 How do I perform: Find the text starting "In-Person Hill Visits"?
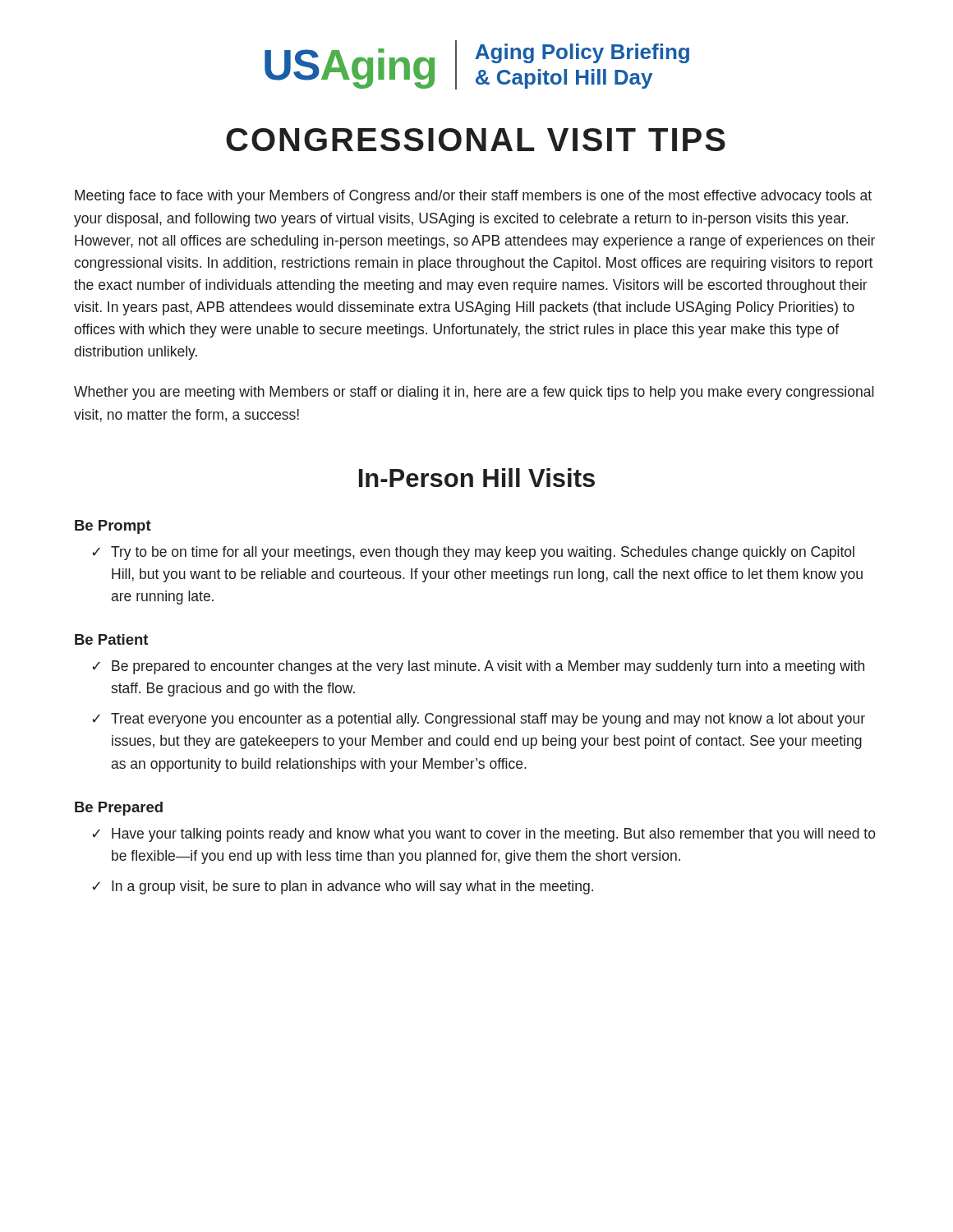point(476,478)
